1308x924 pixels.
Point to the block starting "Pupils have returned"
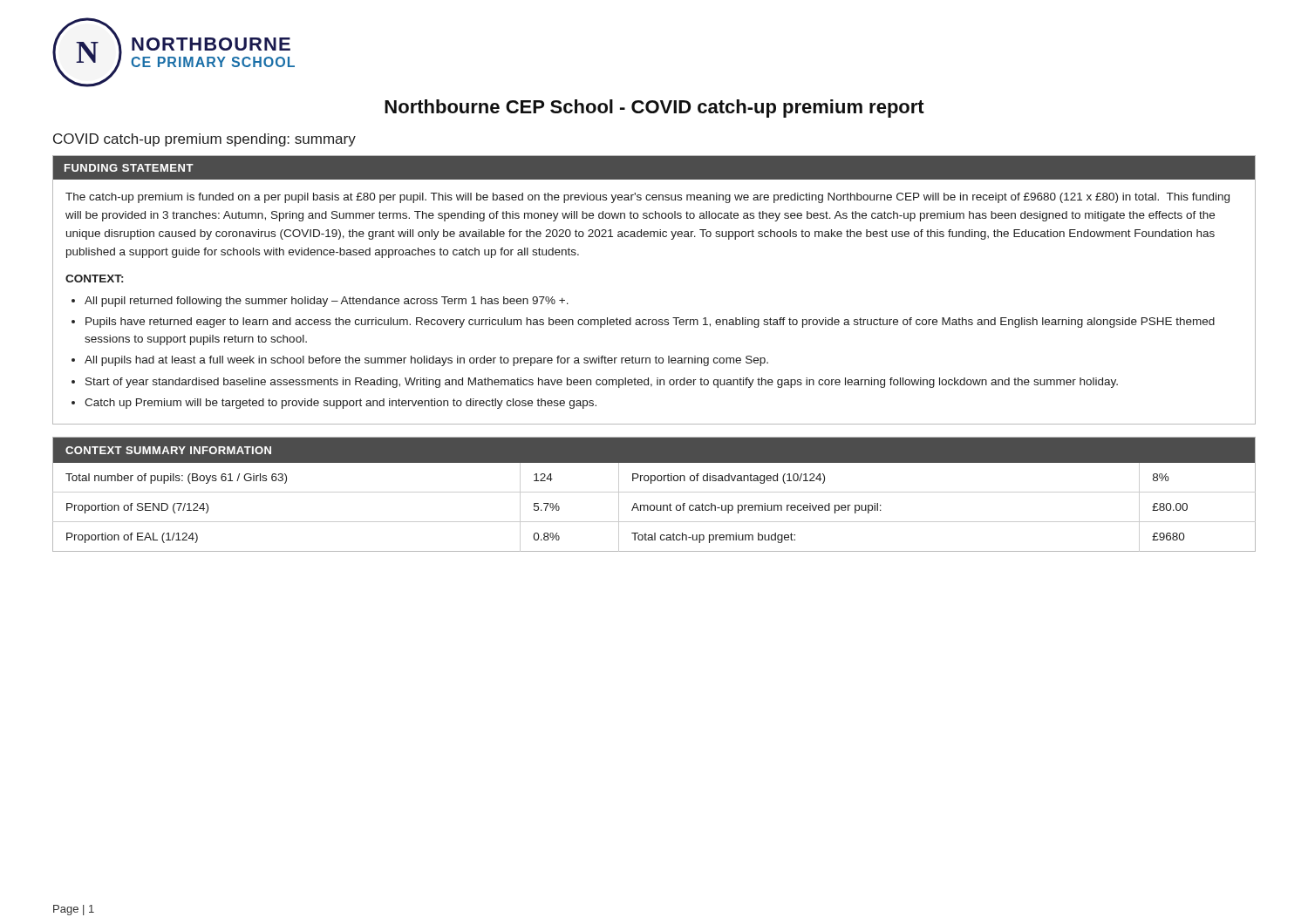click(650, 330)
